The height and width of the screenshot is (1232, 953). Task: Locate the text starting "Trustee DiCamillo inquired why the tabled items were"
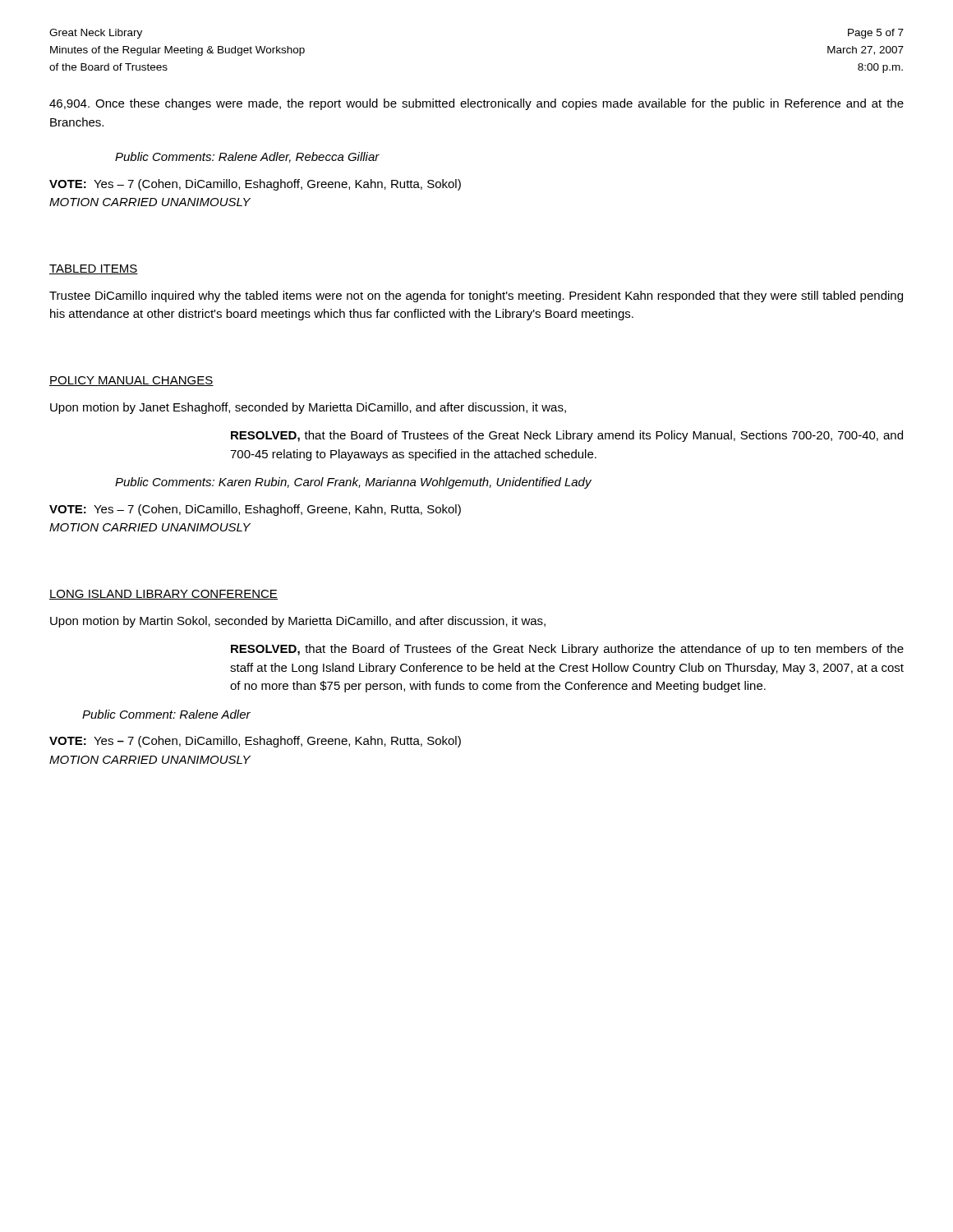pyautogui.click(x=476, y=304)
